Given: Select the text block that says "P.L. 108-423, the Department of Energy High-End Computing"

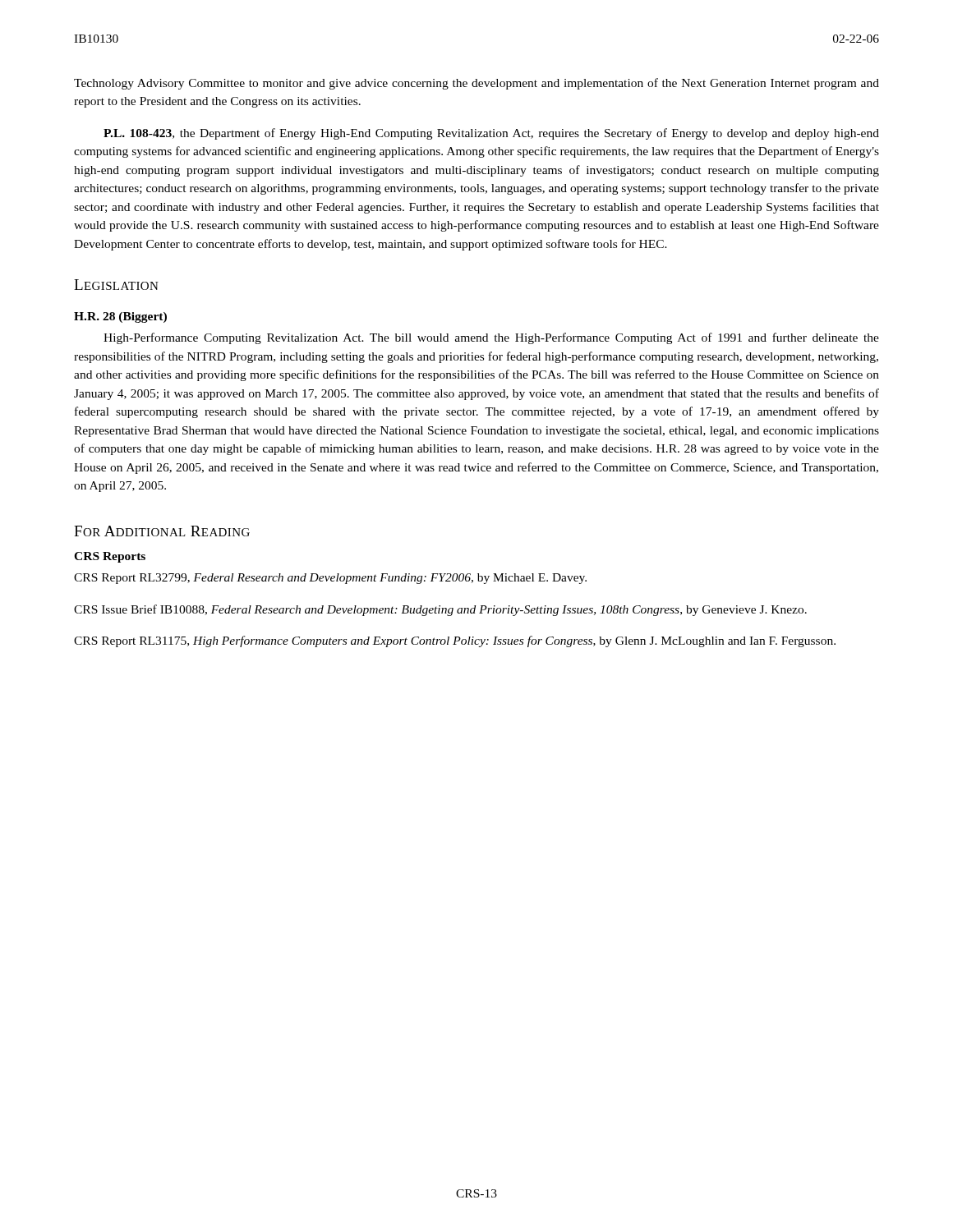Looking at the screenshot, I should click(476, 188).
